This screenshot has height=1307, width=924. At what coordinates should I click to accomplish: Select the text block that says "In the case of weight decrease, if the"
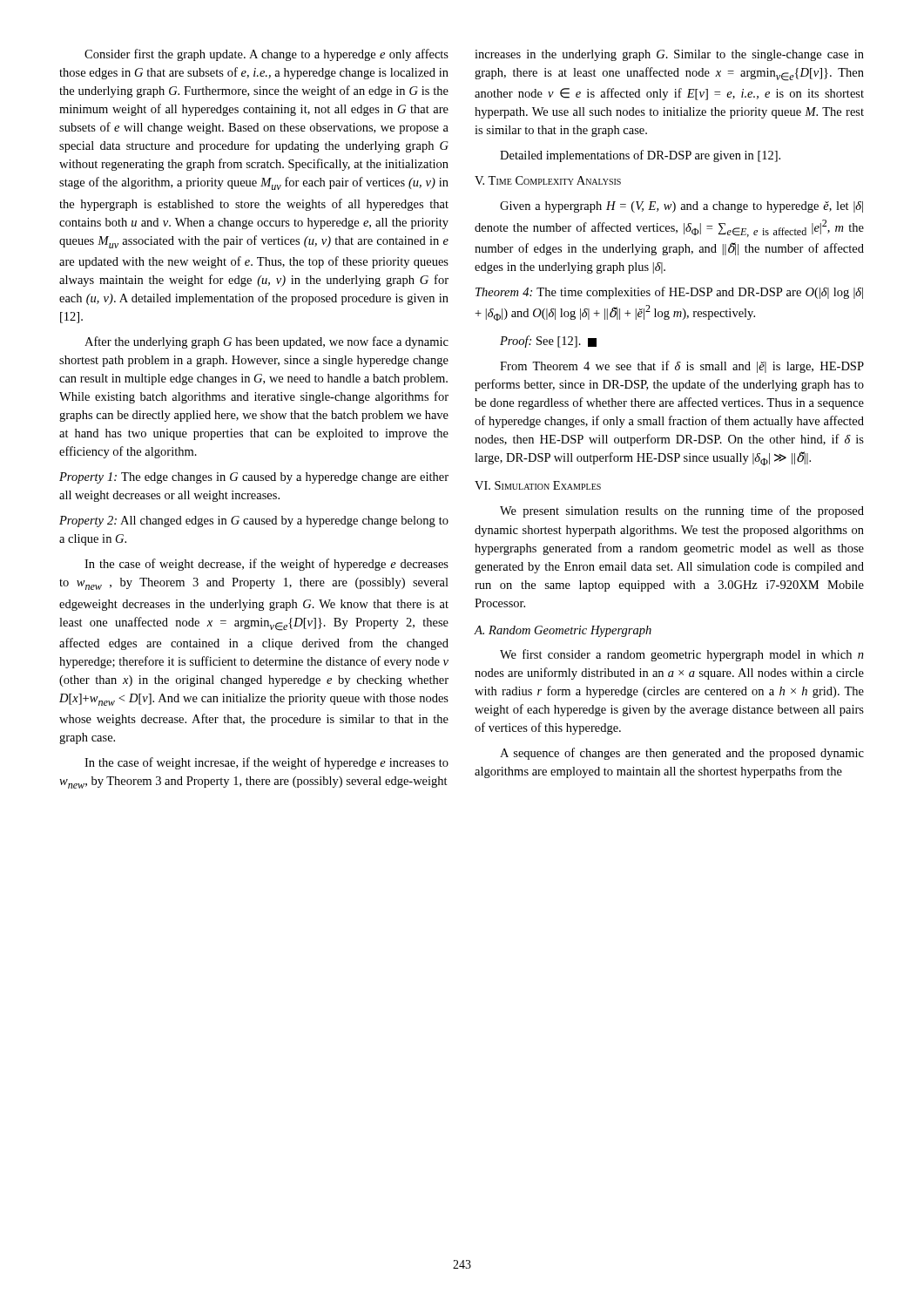[x=254, y=651]
